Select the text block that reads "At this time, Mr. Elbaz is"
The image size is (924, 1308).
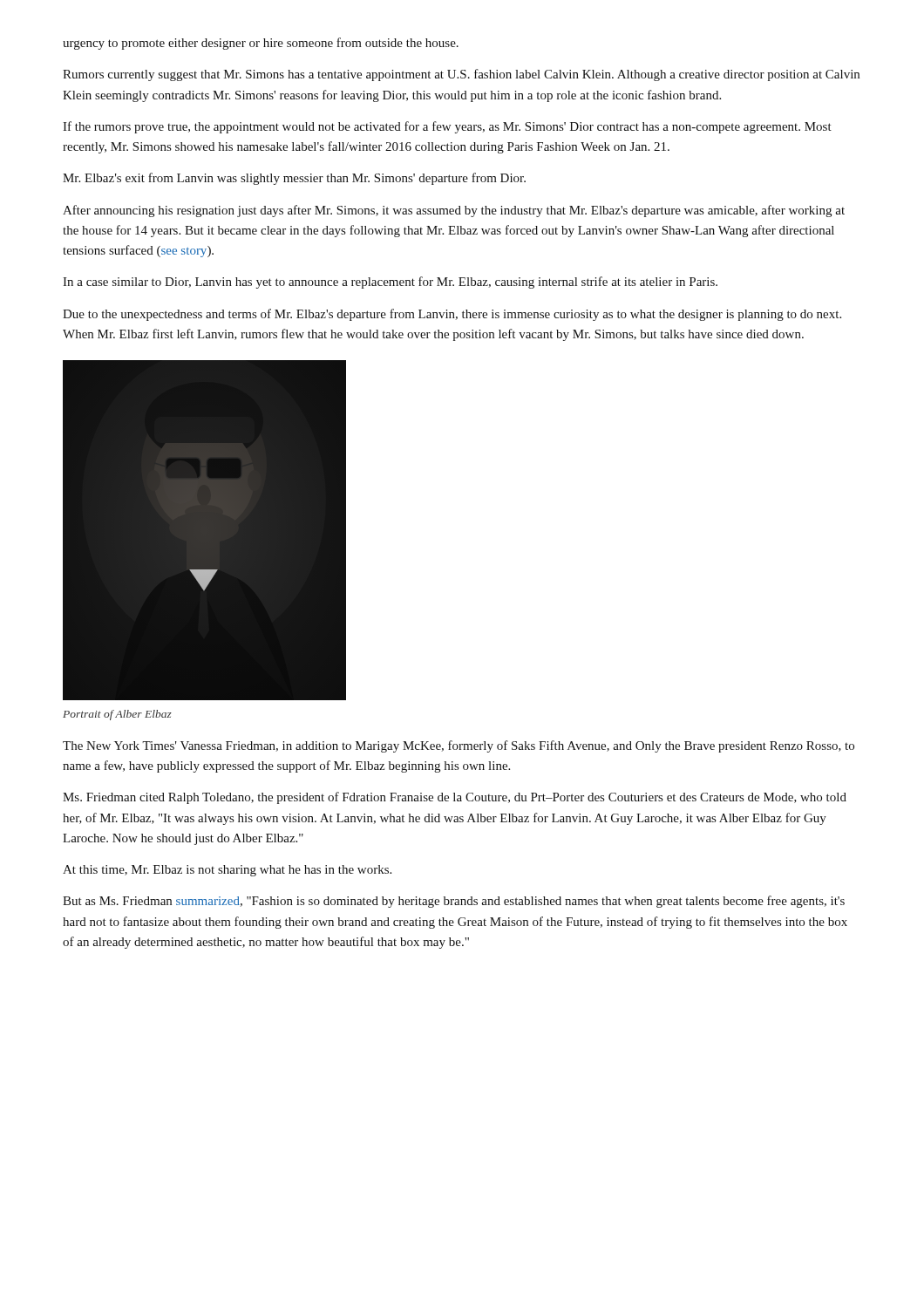pyautogui.click(x=228, y=869)
